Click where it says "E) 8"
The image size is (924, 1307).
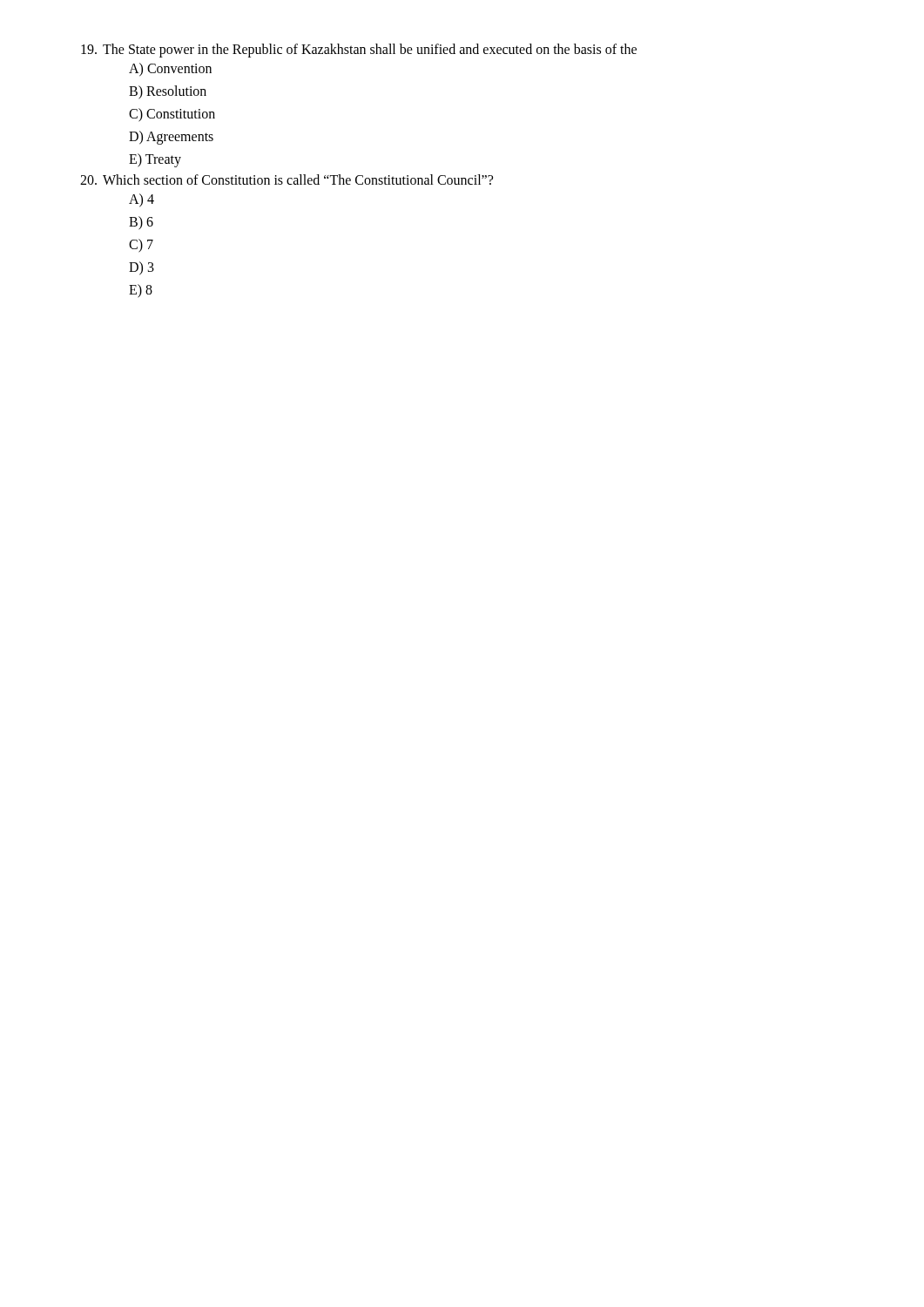tap(141, 291)
